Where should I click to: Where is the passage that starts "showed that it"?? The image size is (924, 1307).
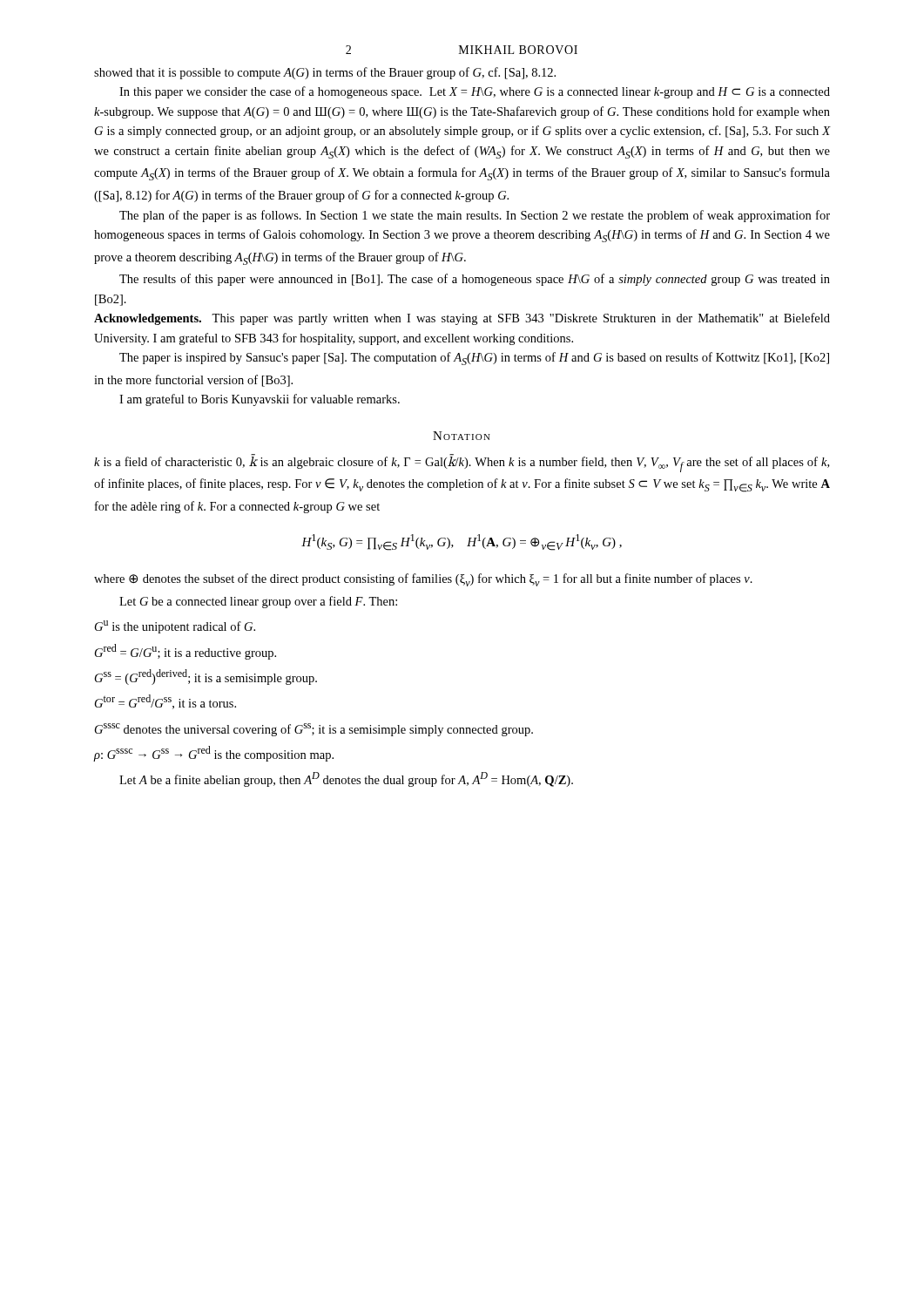click(462, 73)
